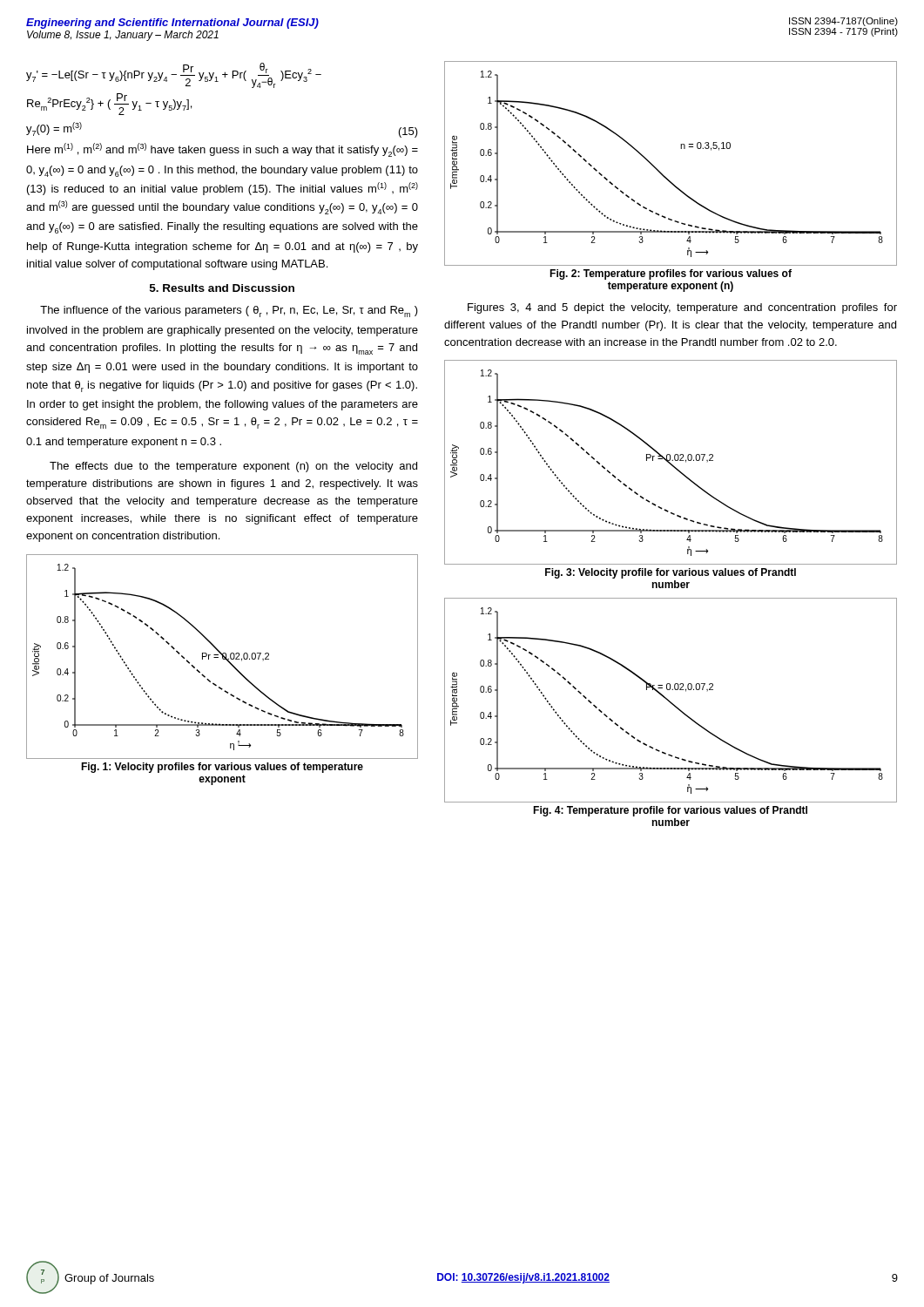Click the caption that begins "Fig. 3: Velocity profile for various values of"

point(671,579)
